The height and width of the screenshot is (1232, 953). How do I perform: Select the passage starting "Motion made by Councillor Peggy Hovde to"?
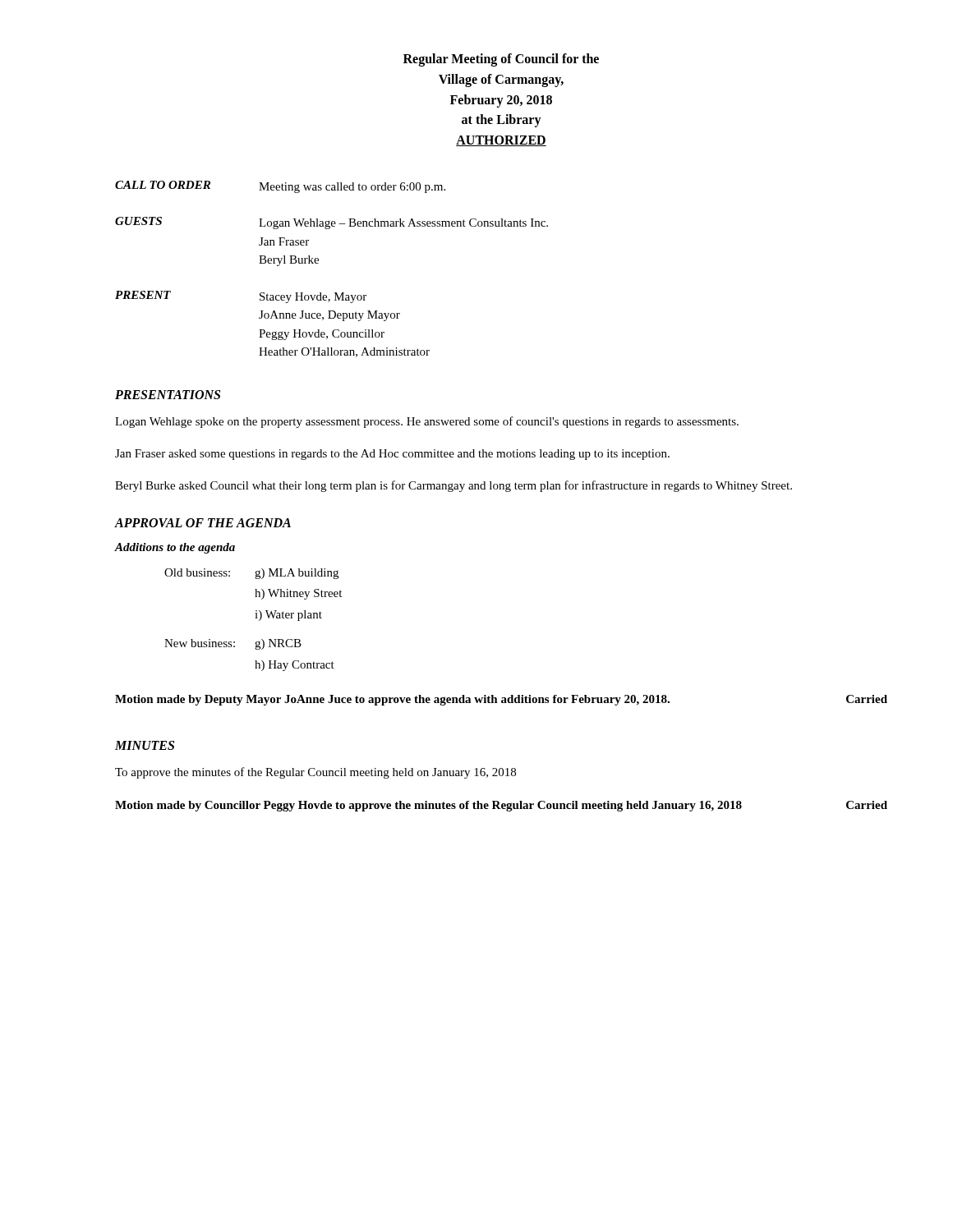click(501, 805)
